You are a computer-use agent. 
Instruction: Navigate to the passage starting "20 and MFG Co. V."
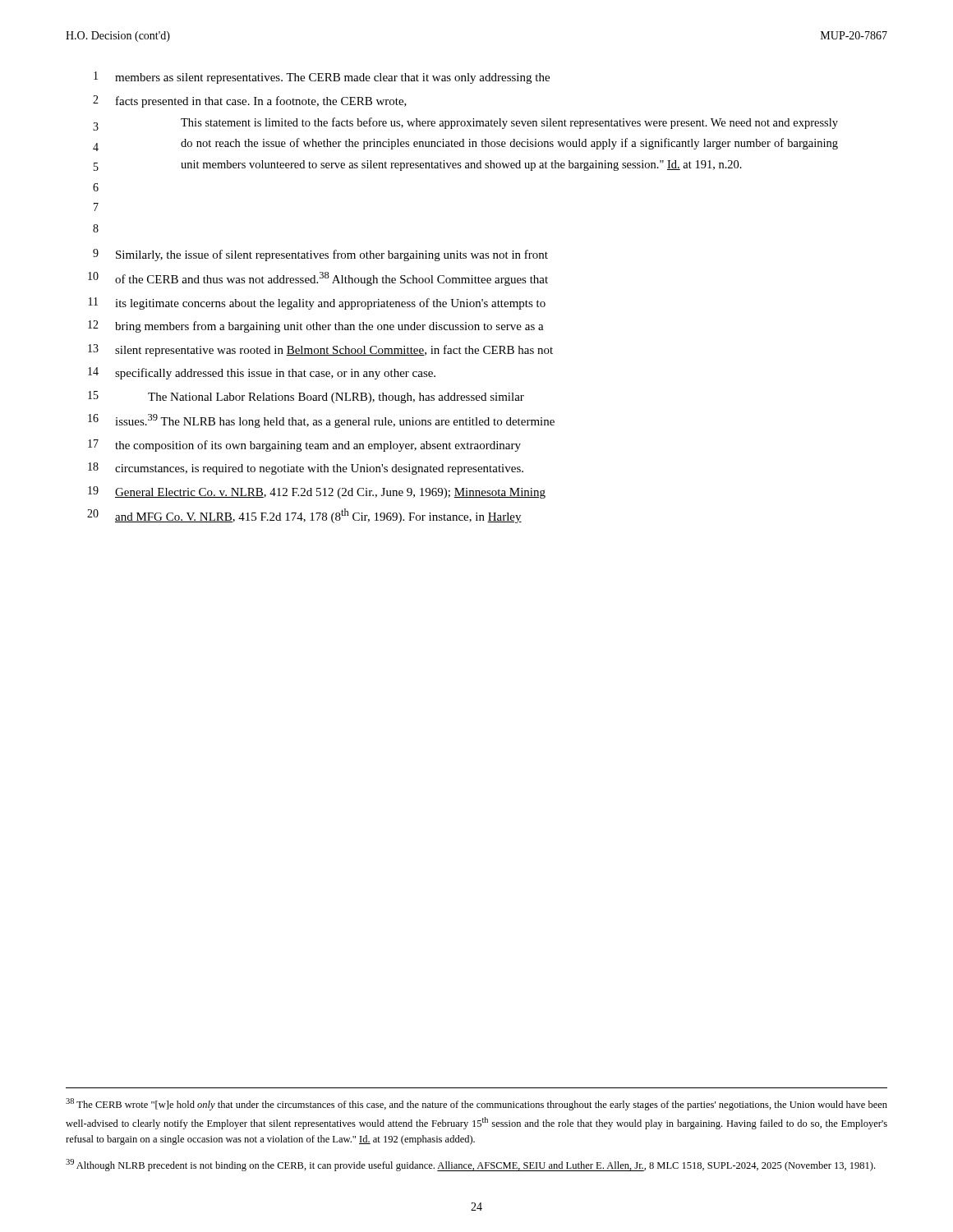pos(476,516)
